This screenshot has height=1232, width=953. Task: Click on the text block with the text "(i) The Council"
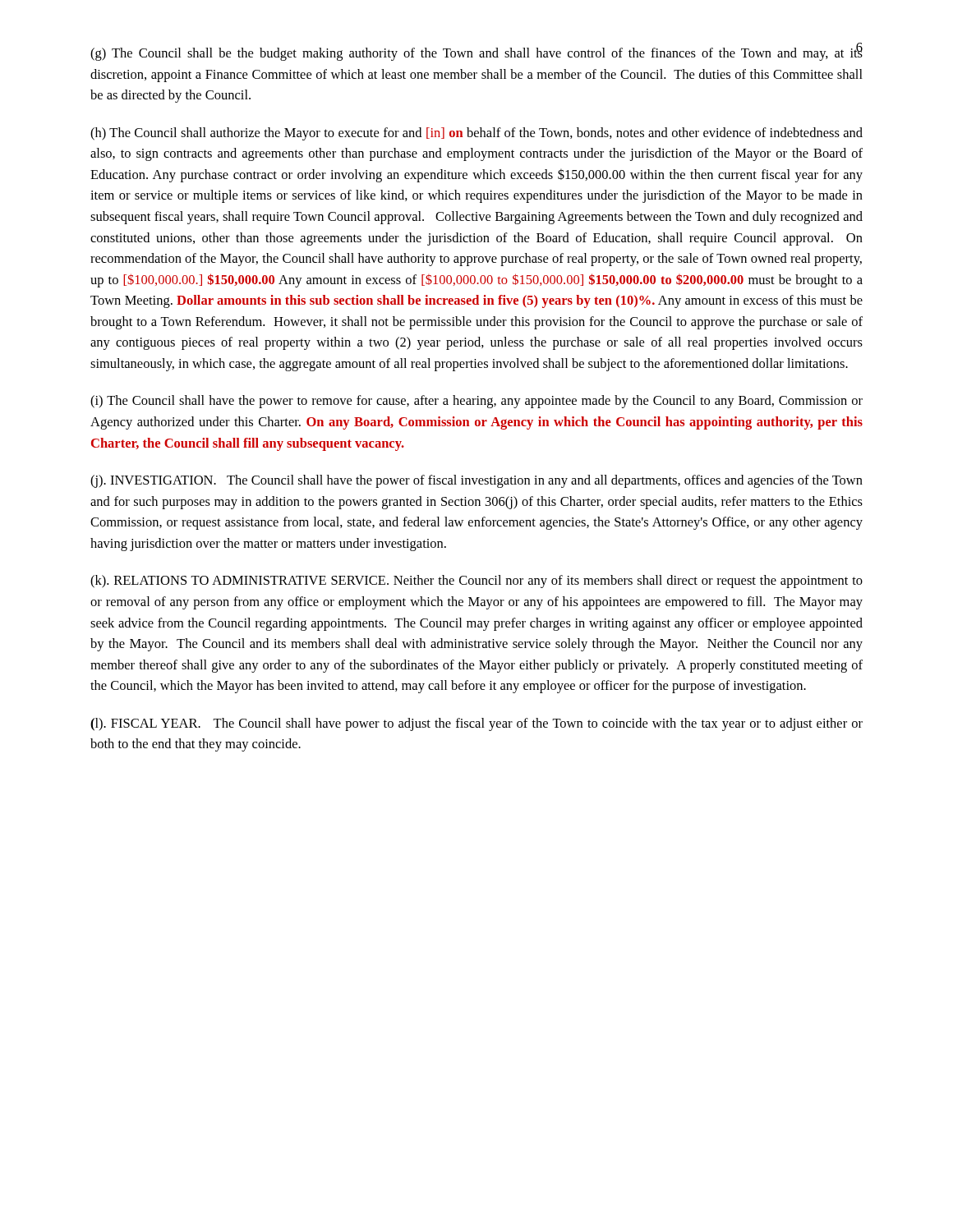[x=476, y=422]
